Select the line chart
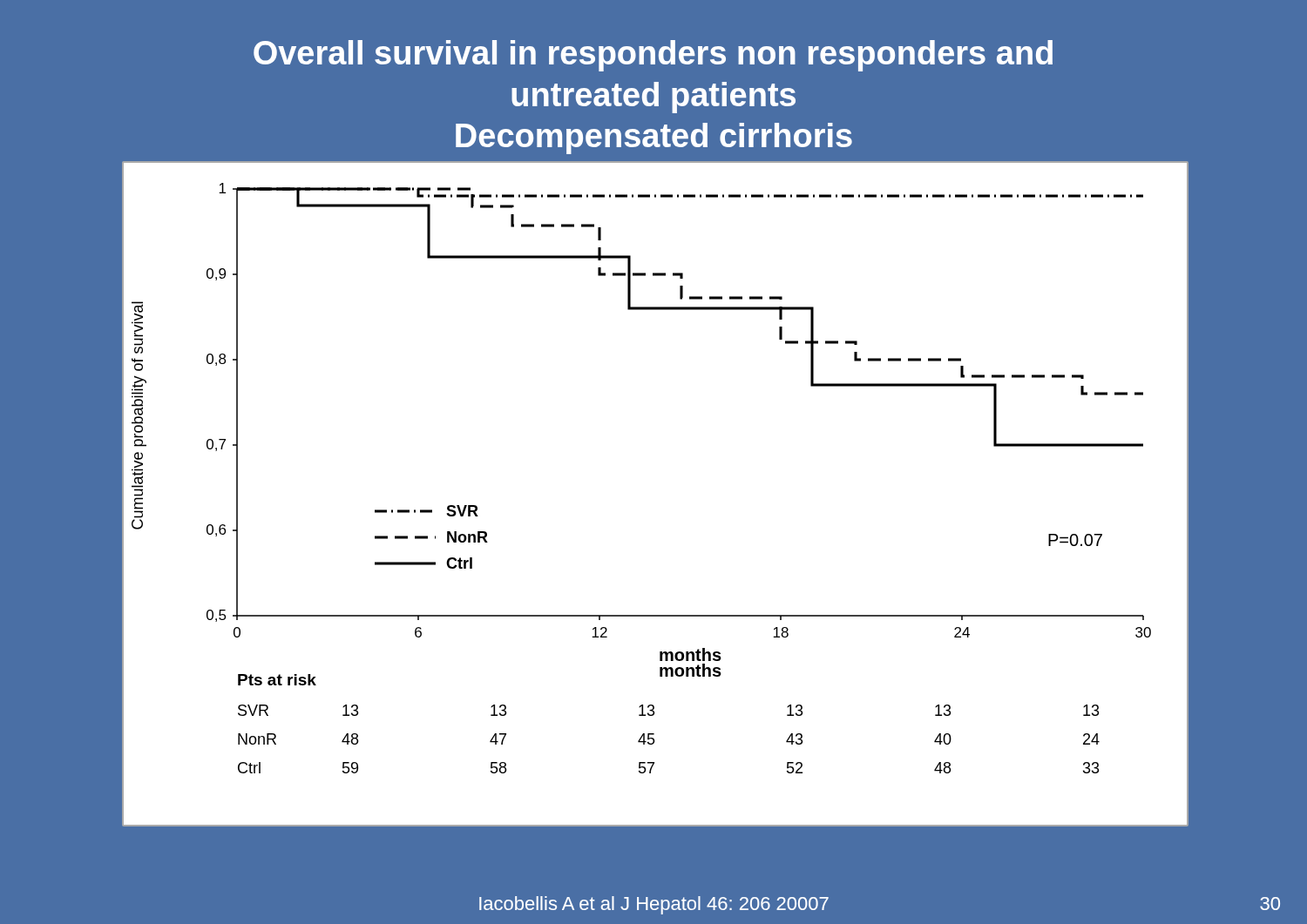1307x924 pixels. coord(655,494)
